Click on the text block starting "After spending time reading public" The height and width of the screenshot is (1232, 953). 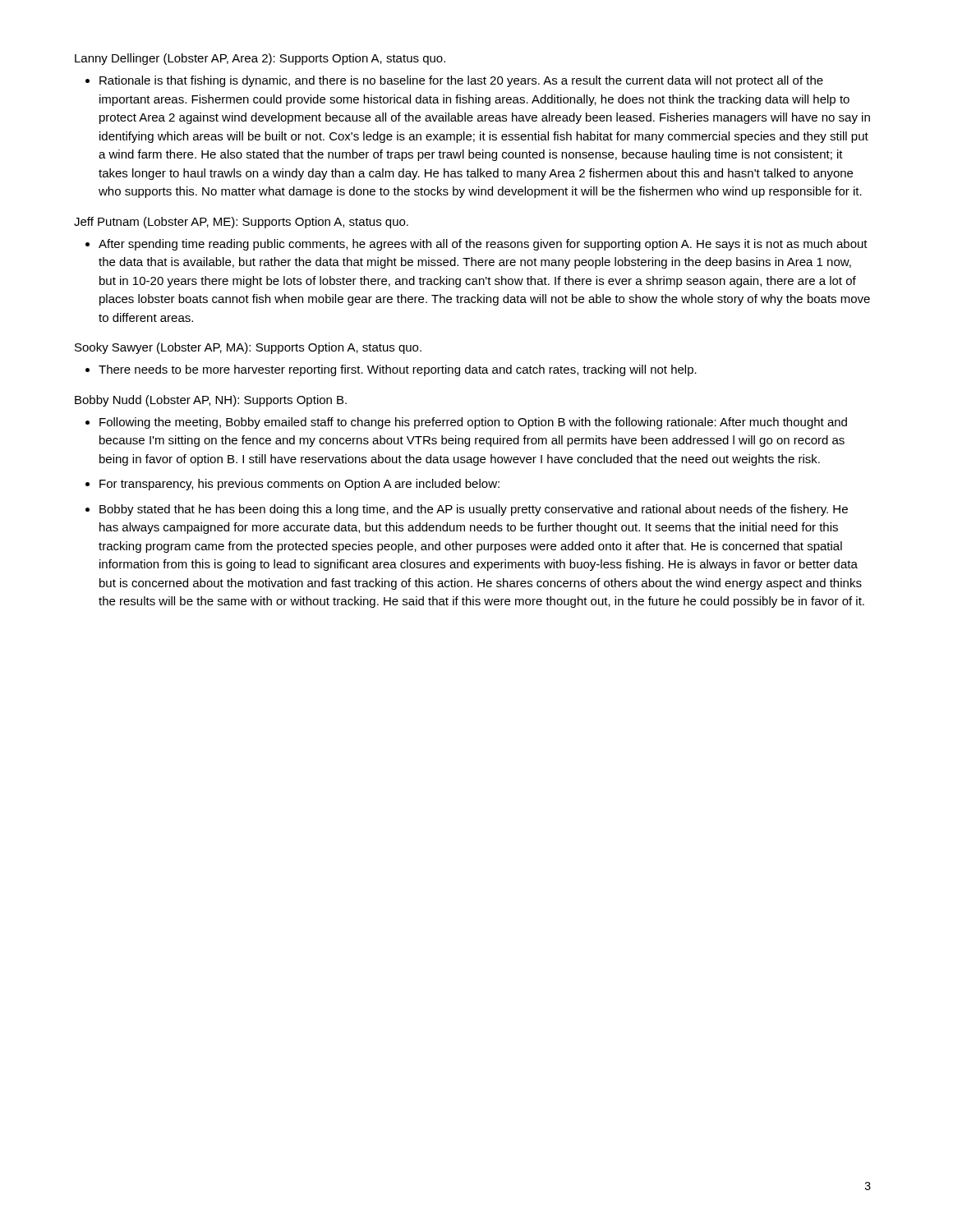pyautogui.click(x=484, y=280)
